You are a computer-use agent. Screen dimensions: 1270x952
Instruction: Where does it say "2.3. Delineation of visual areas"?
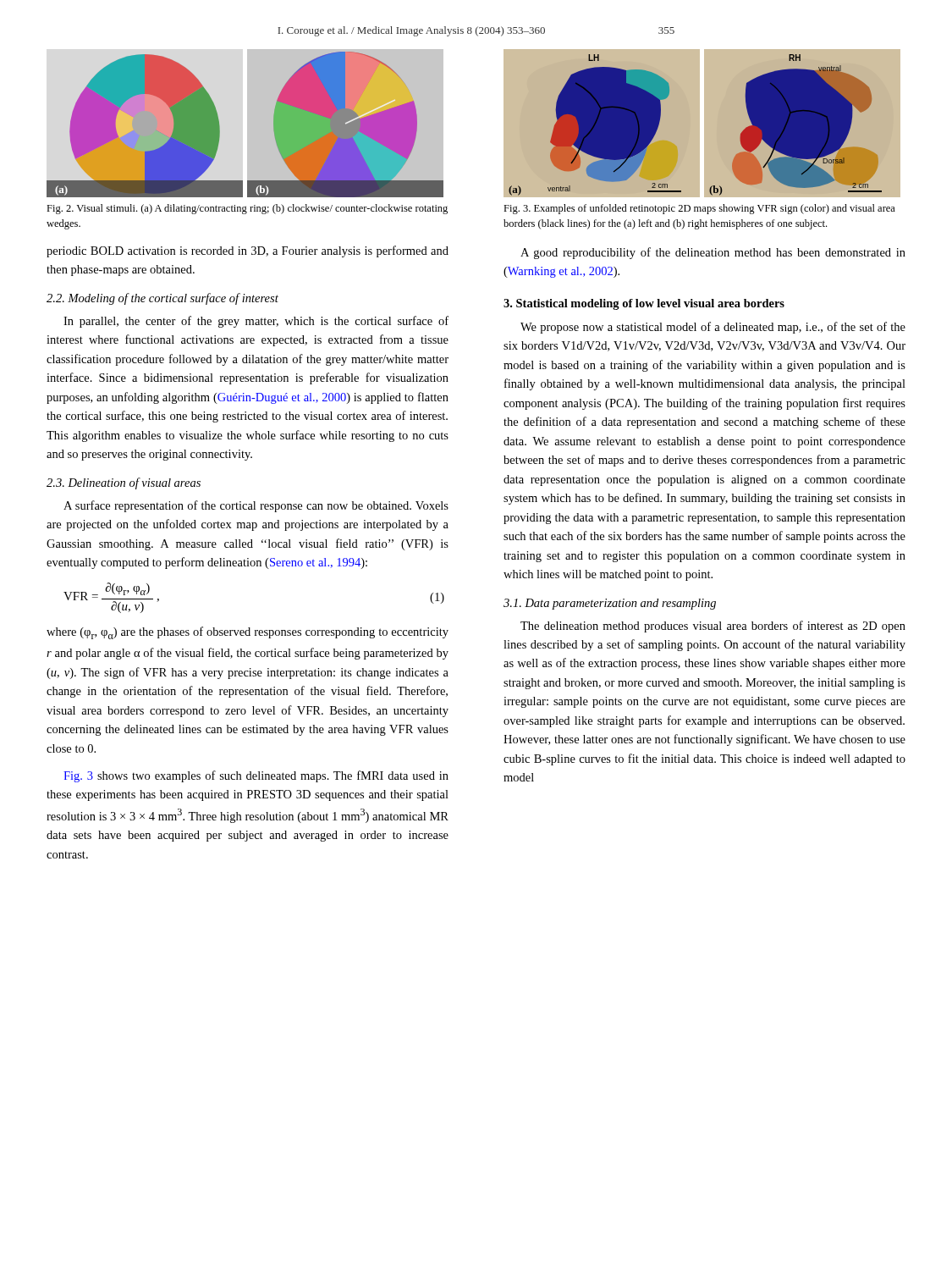coord(124,482)
